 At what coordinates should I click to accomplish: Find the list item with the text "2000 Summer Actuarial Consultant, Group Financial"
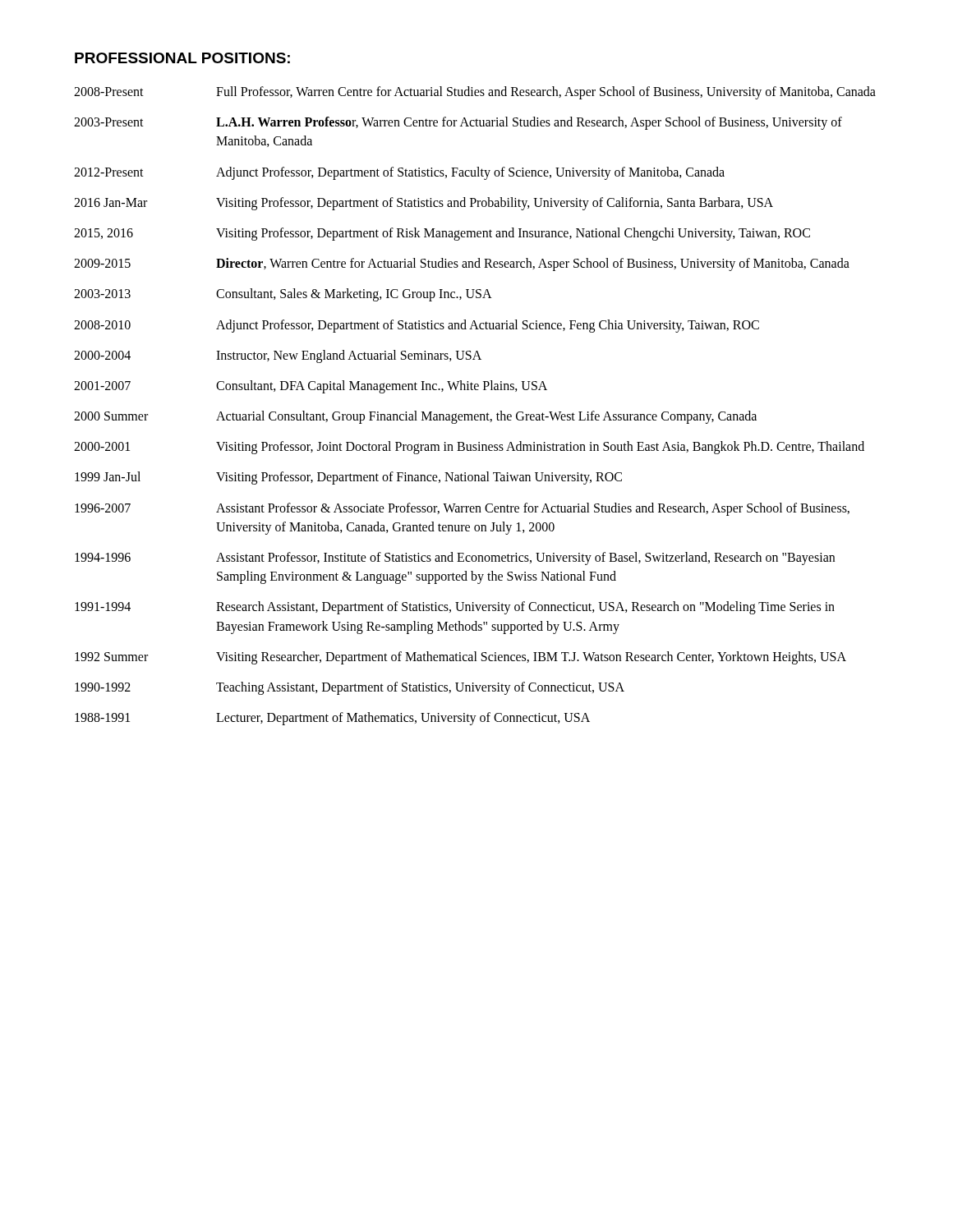[476, 416]
